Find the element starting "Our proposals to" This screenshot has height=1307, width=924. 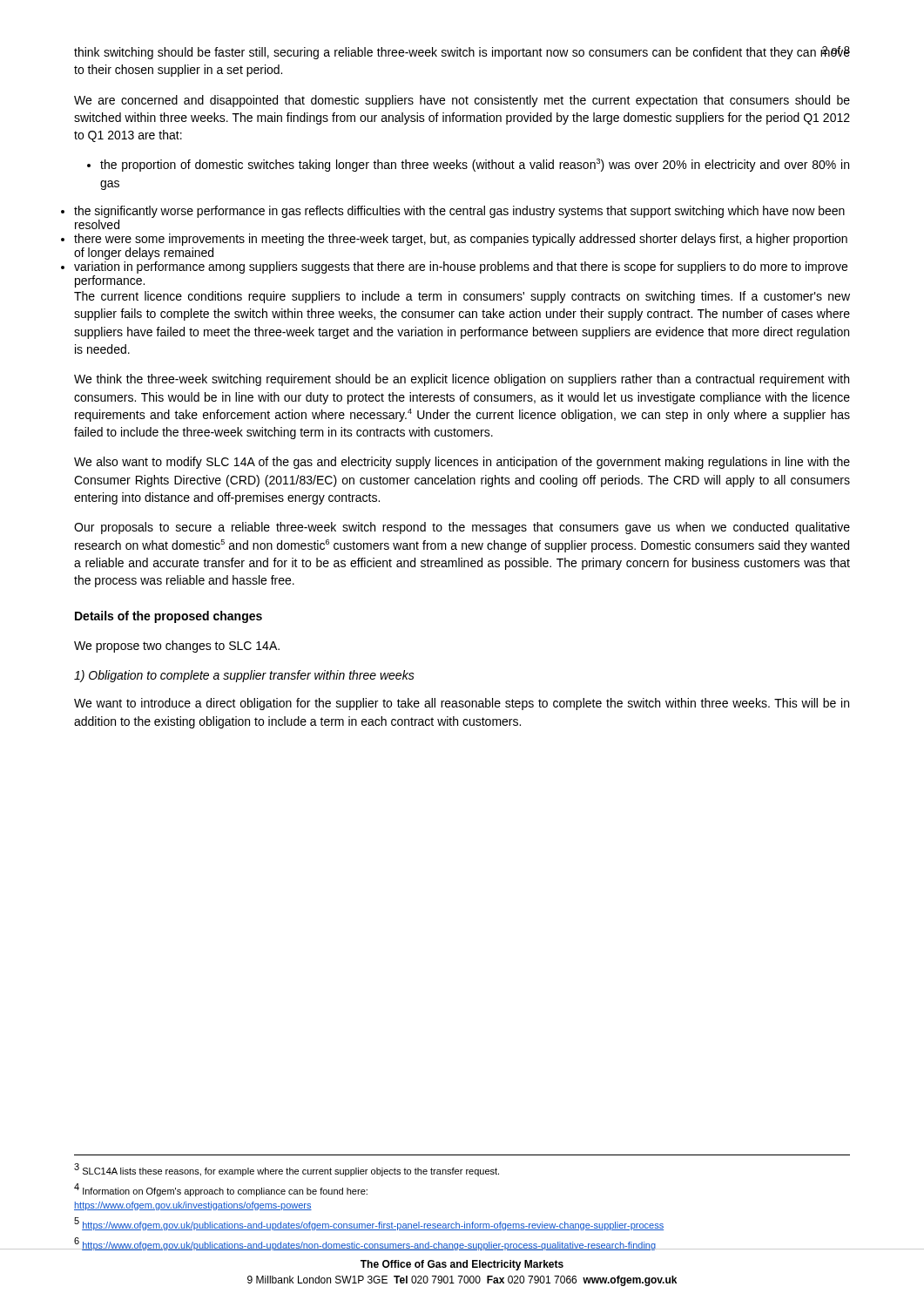point(462,554)
